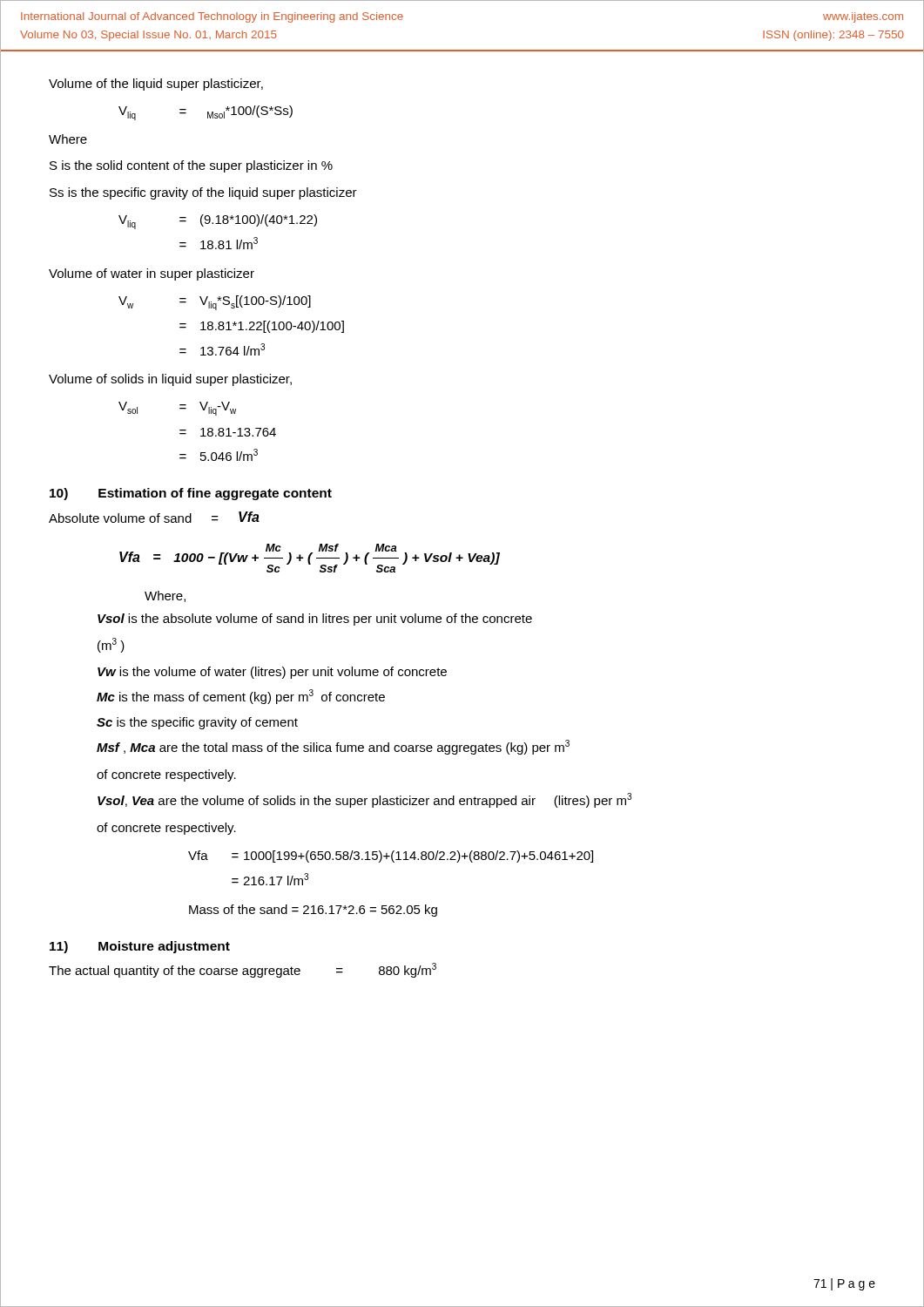Image resolution: width=924 pixels, height=1307 pixels.
Task: Click on the text block with the text "Msf , Mca are the total"
Action: (333, 747)
